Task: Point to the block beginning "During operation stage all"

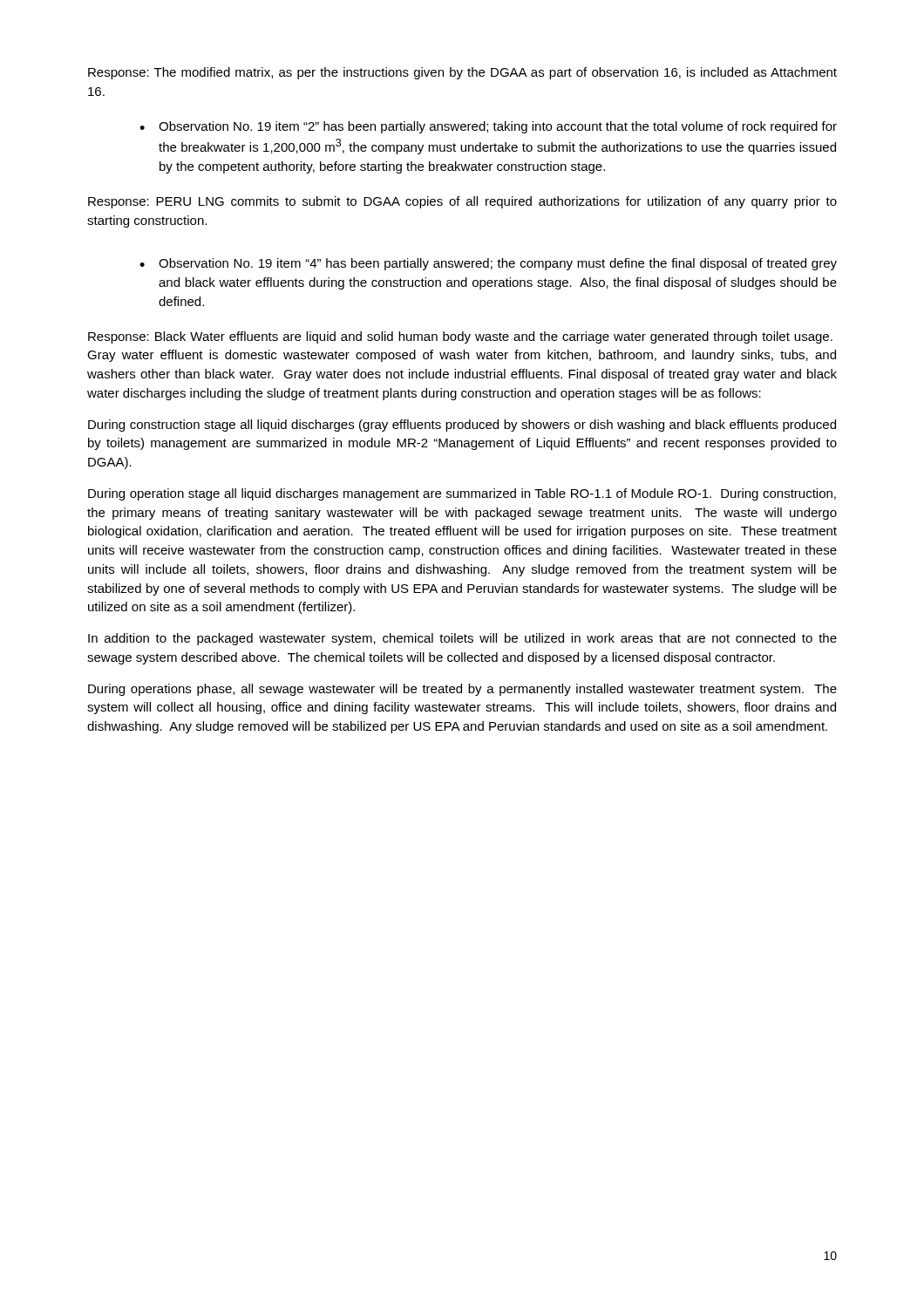Action: pyautogui.click(x=462, y=550)
